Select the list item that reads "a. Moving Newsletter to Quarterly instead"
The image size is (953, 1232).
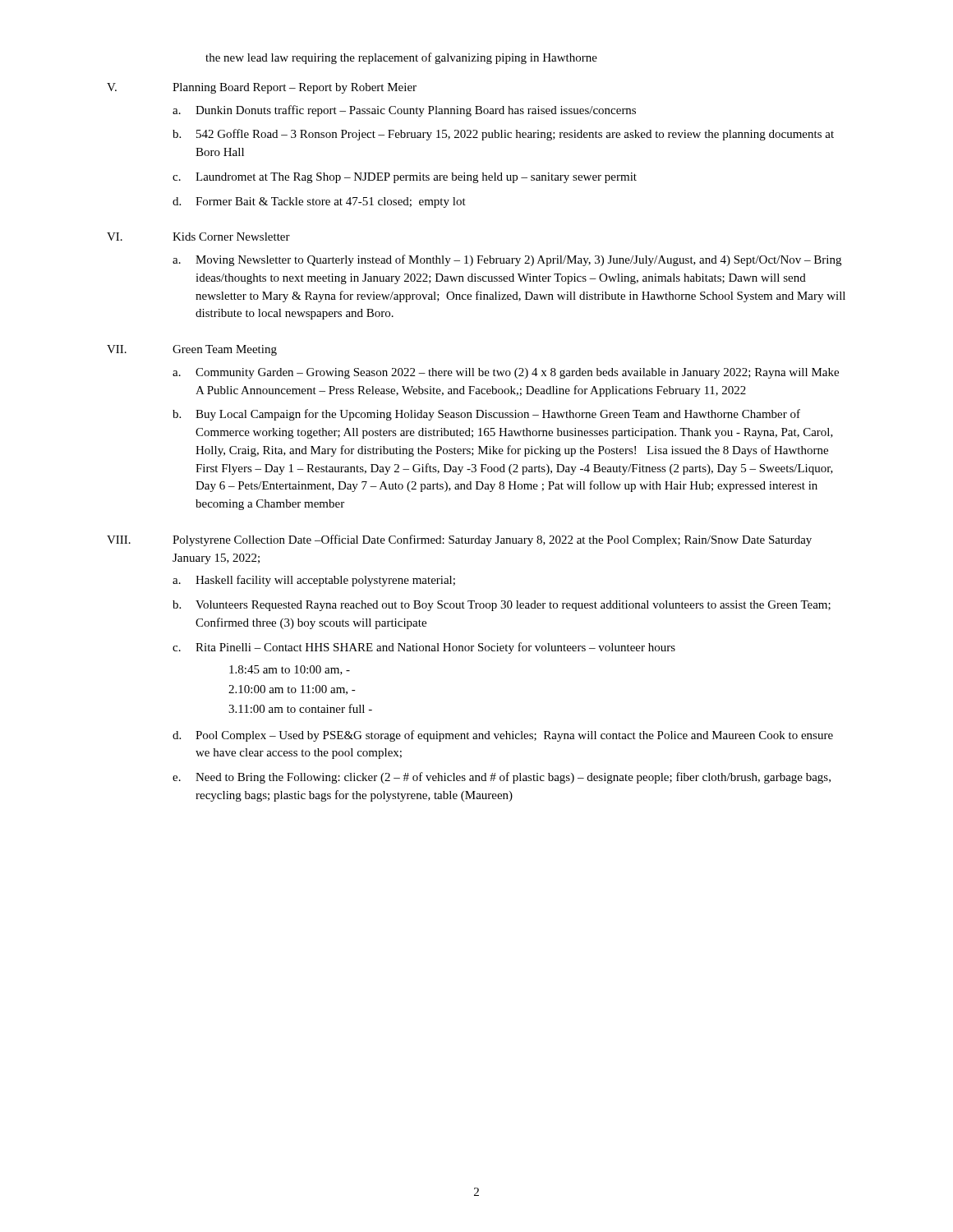[x=509, y=287]
